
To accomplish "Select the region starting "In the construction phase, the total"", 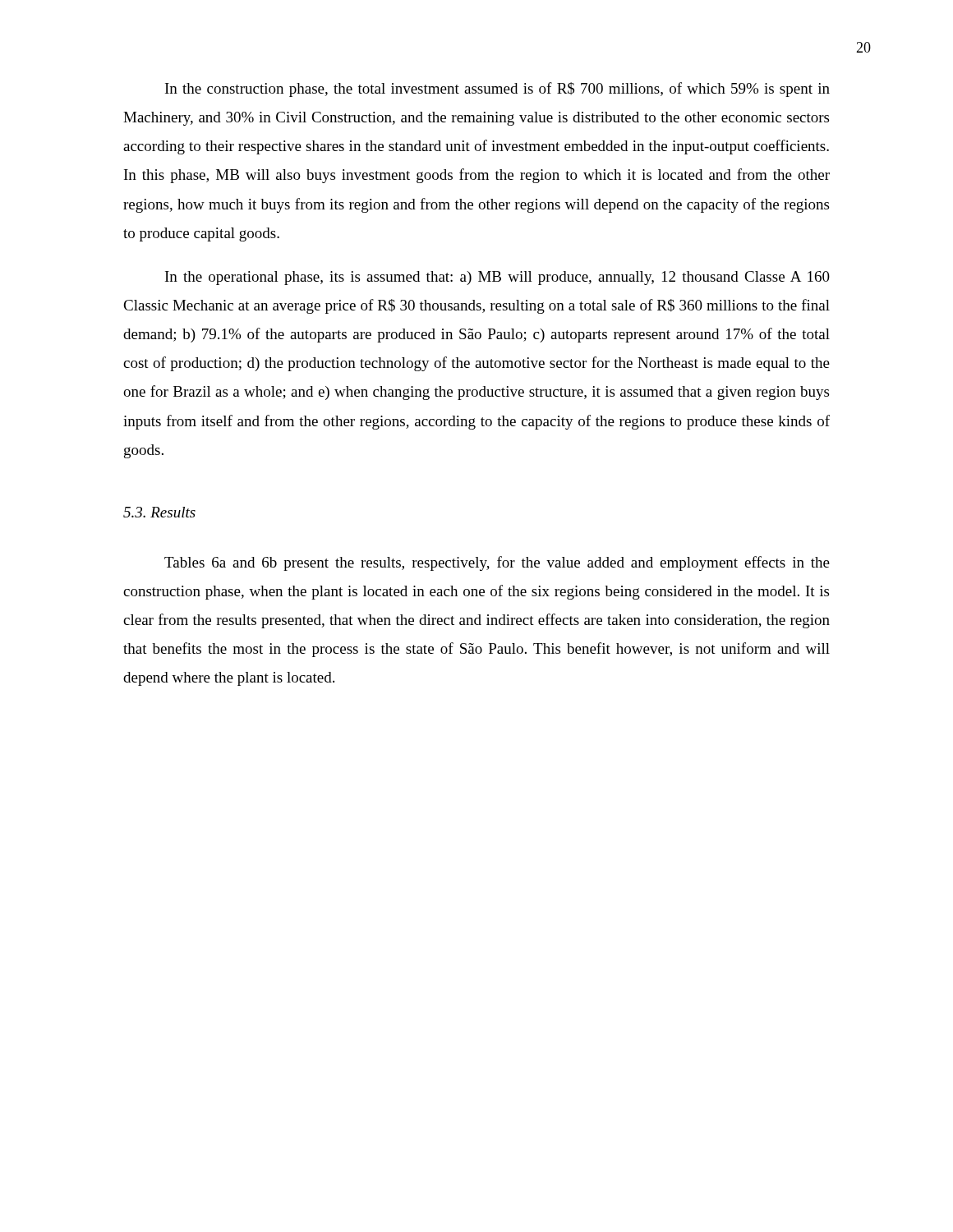I will (476, 160).
